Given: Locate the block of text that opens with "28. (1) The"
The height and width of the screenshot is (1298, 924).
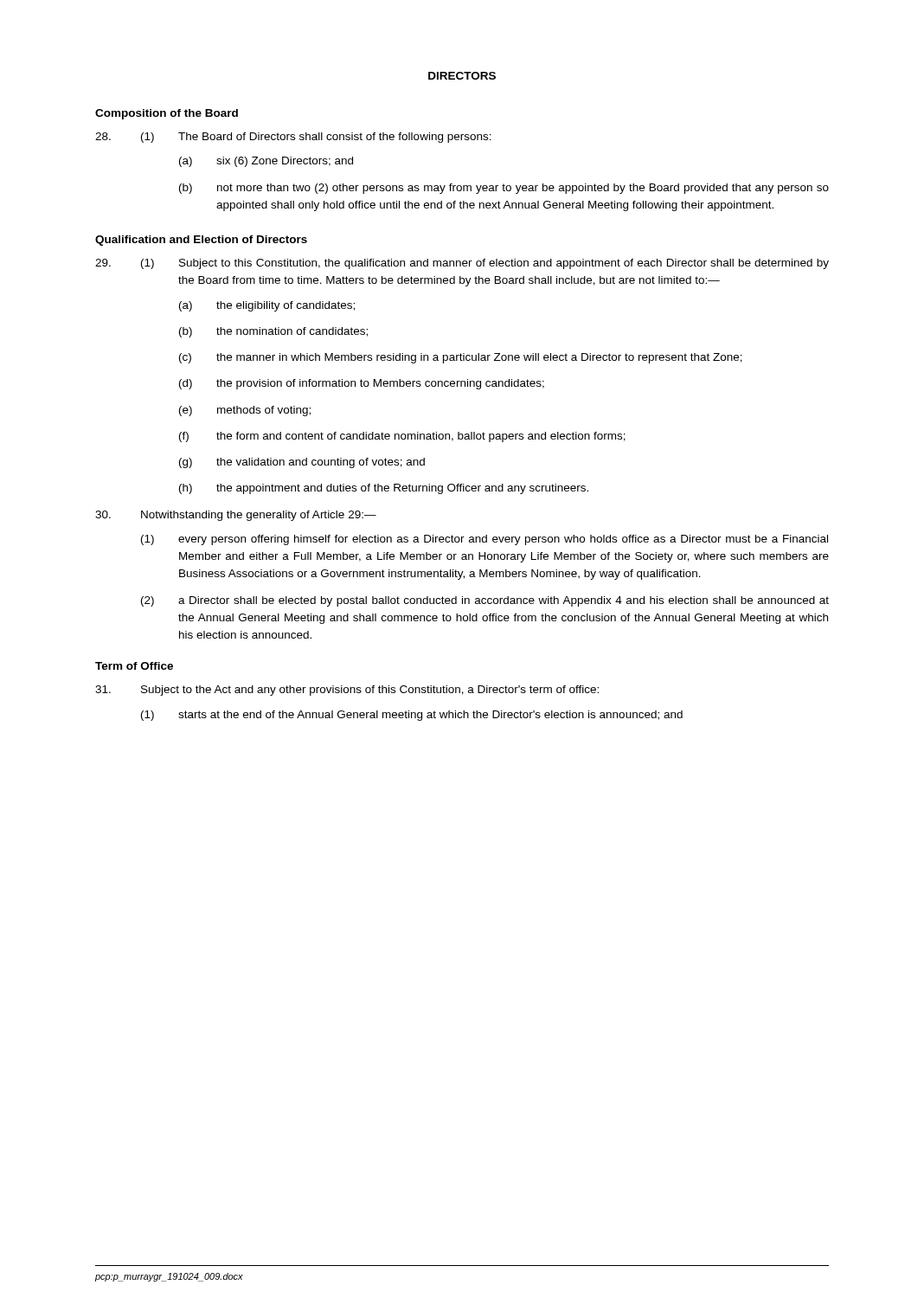Looking at the screenshot, I should coord(462,137).
